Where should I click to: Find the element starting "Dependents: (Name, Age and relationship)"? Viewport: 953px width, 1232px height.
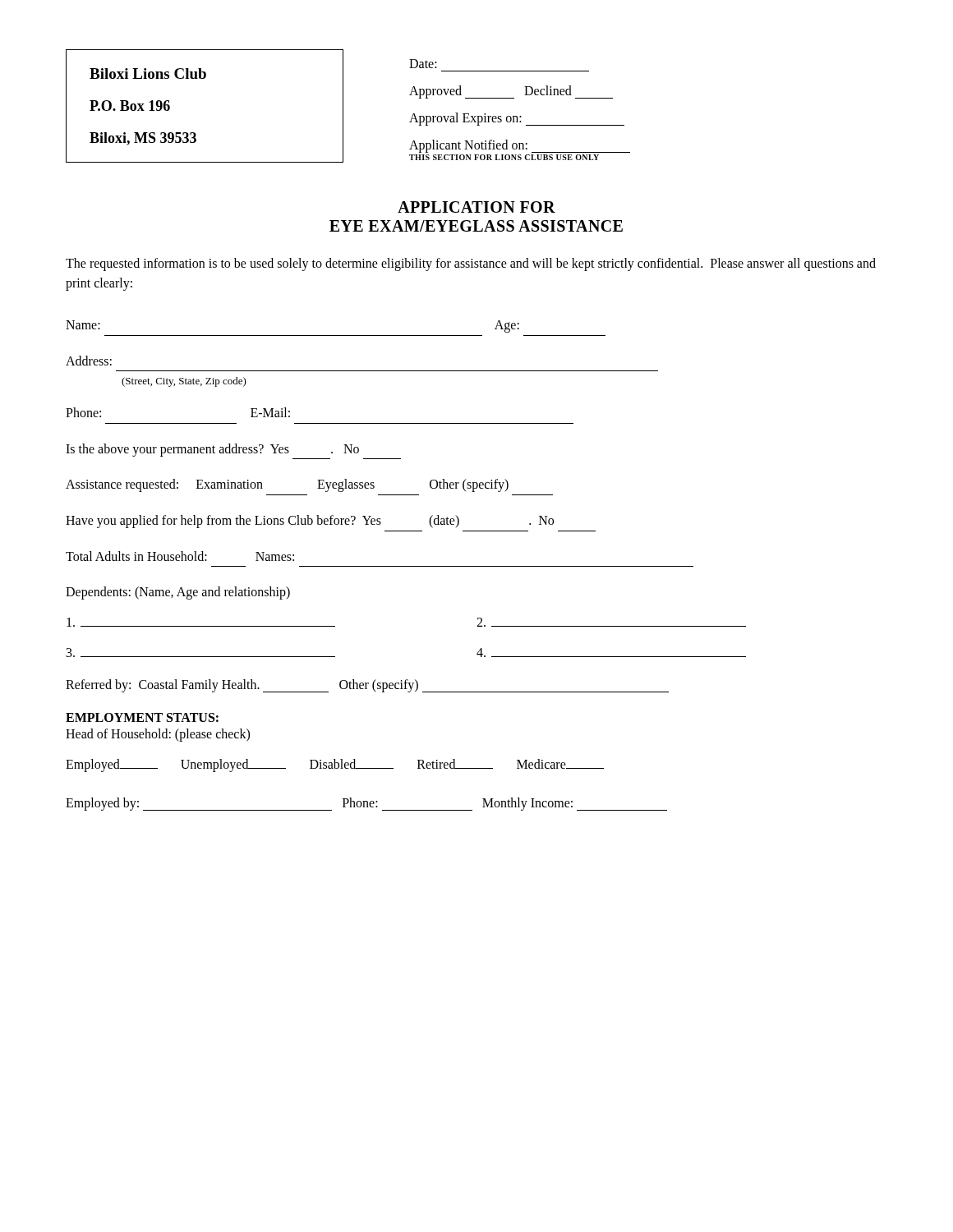point(178,592)
